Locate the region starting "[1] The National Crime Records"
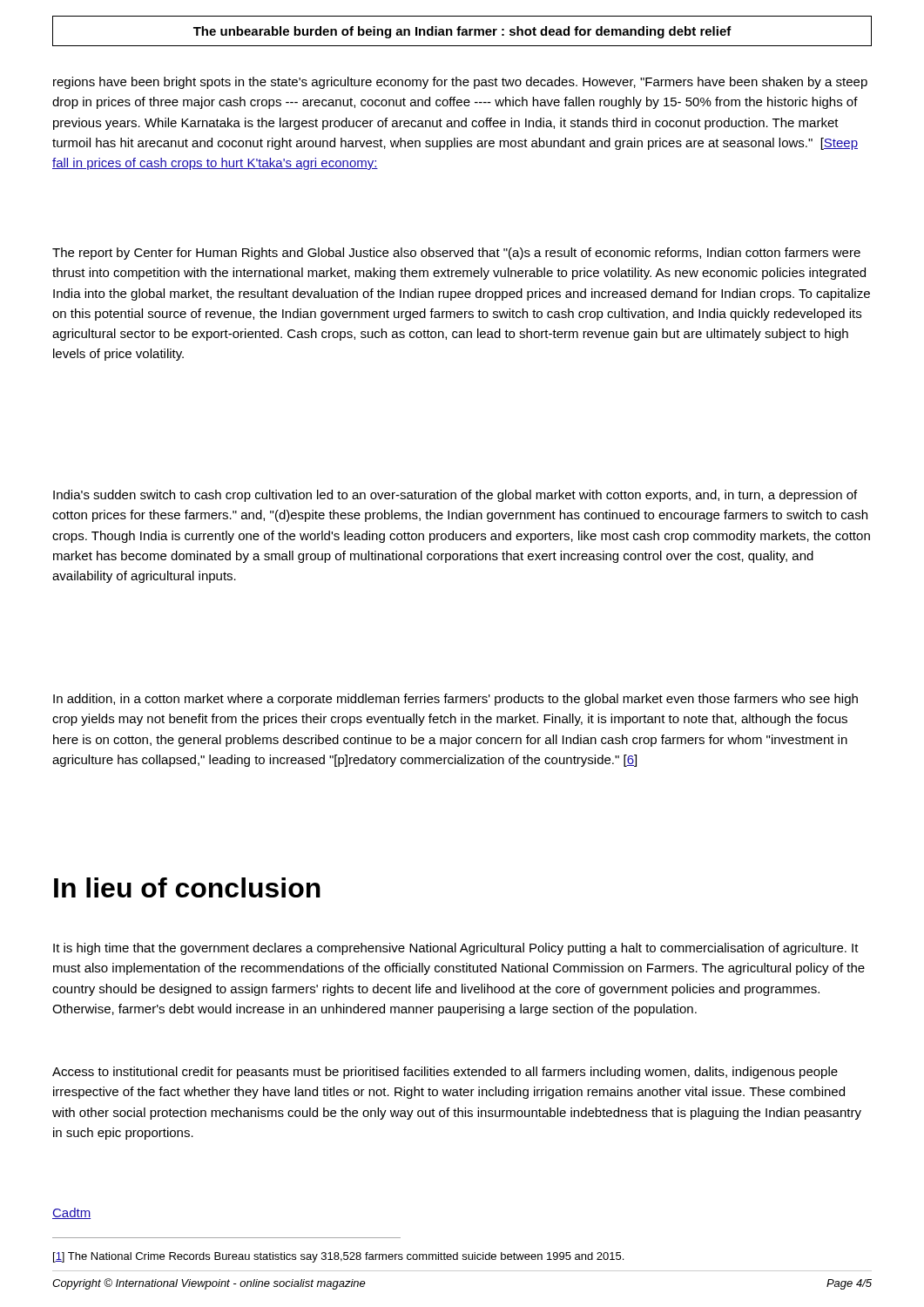Viewport: 924px width, 1307px height. (339, 1256)
